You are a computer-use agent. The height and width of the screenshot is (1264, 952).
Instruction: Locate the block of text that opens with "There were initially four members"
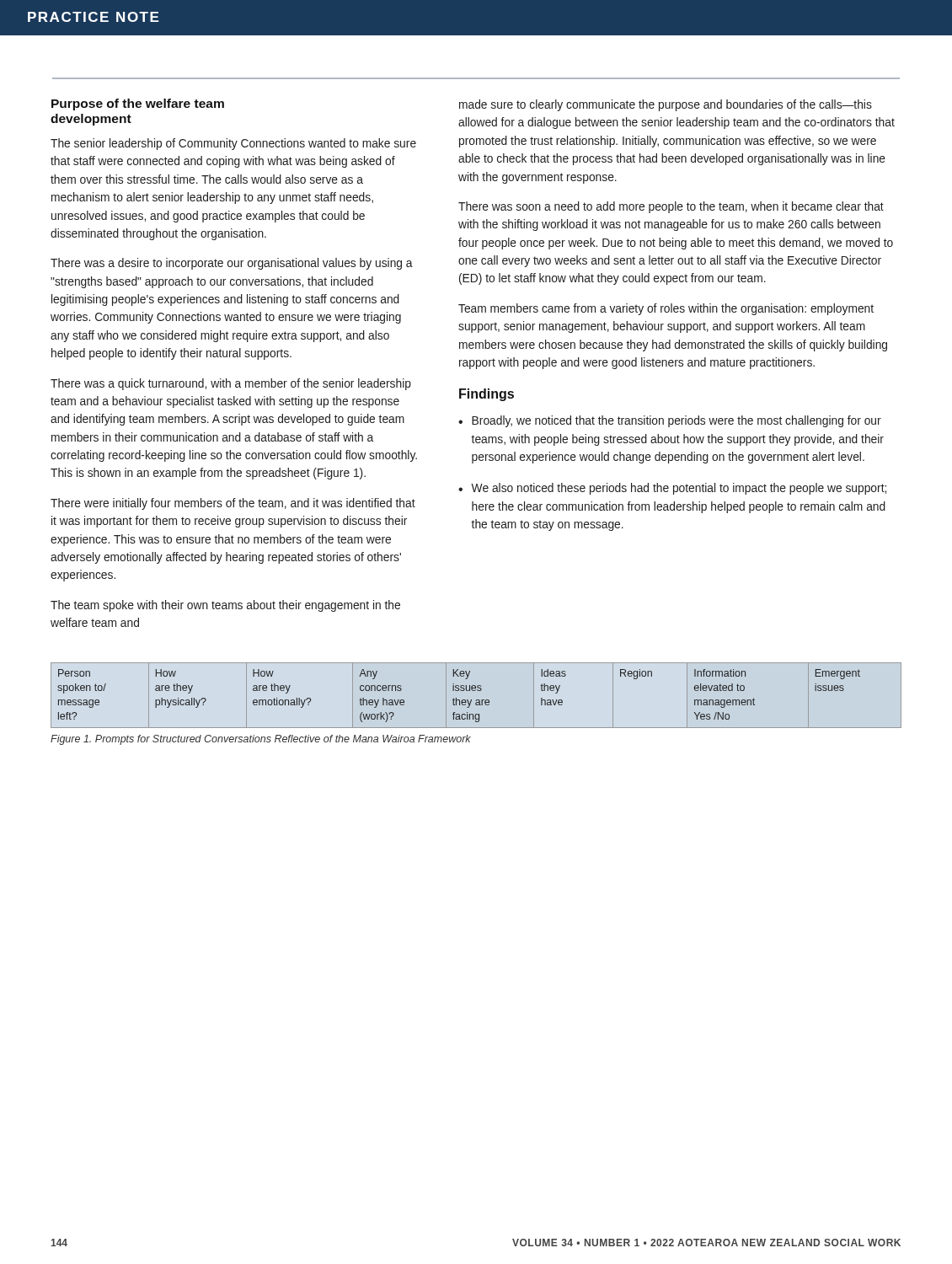pyautogui.click(x=233, y=539)
